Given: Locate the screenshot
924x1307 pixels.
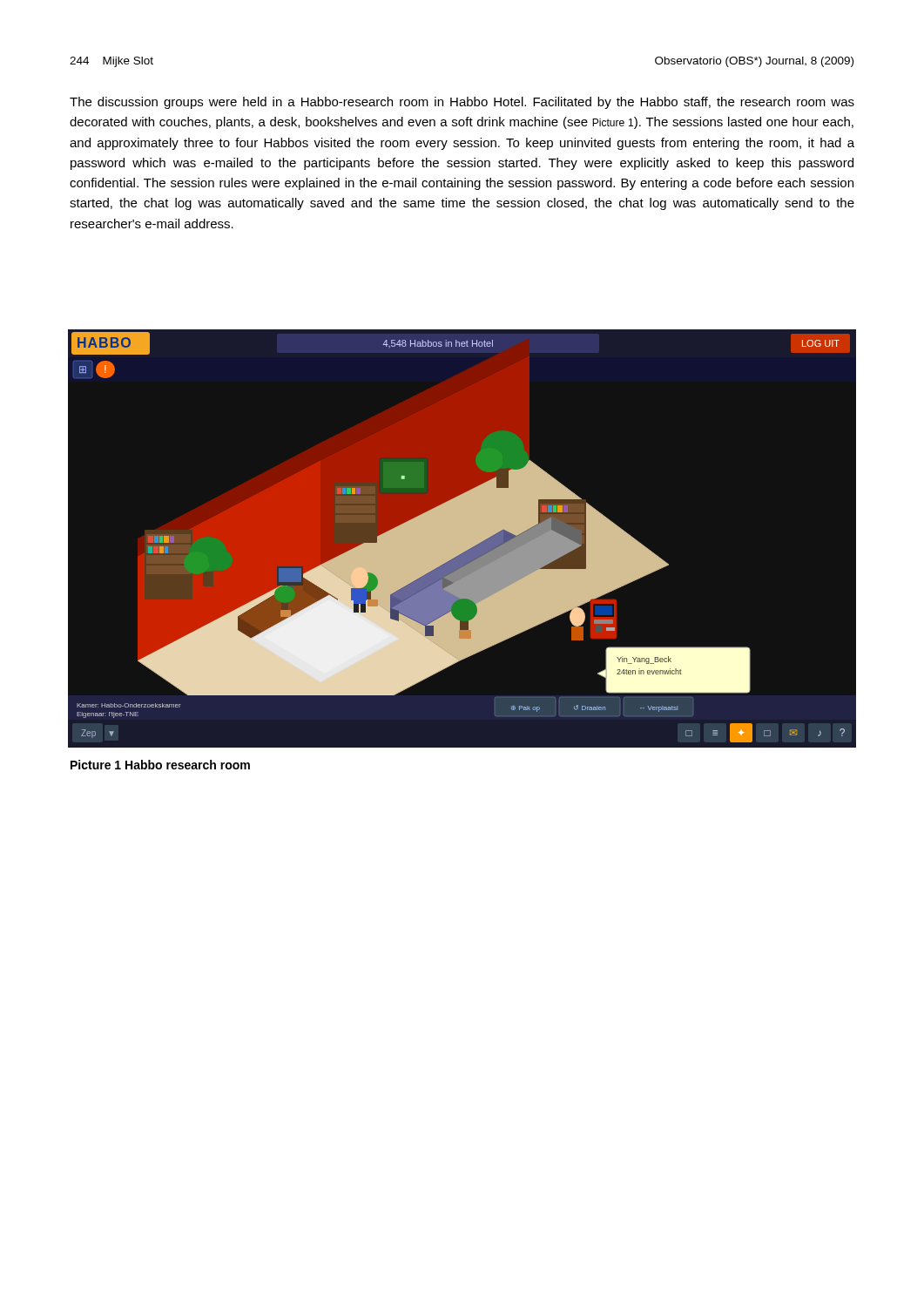Looking at the screenshot, I should pyautogui.click(x=462, y=538).
